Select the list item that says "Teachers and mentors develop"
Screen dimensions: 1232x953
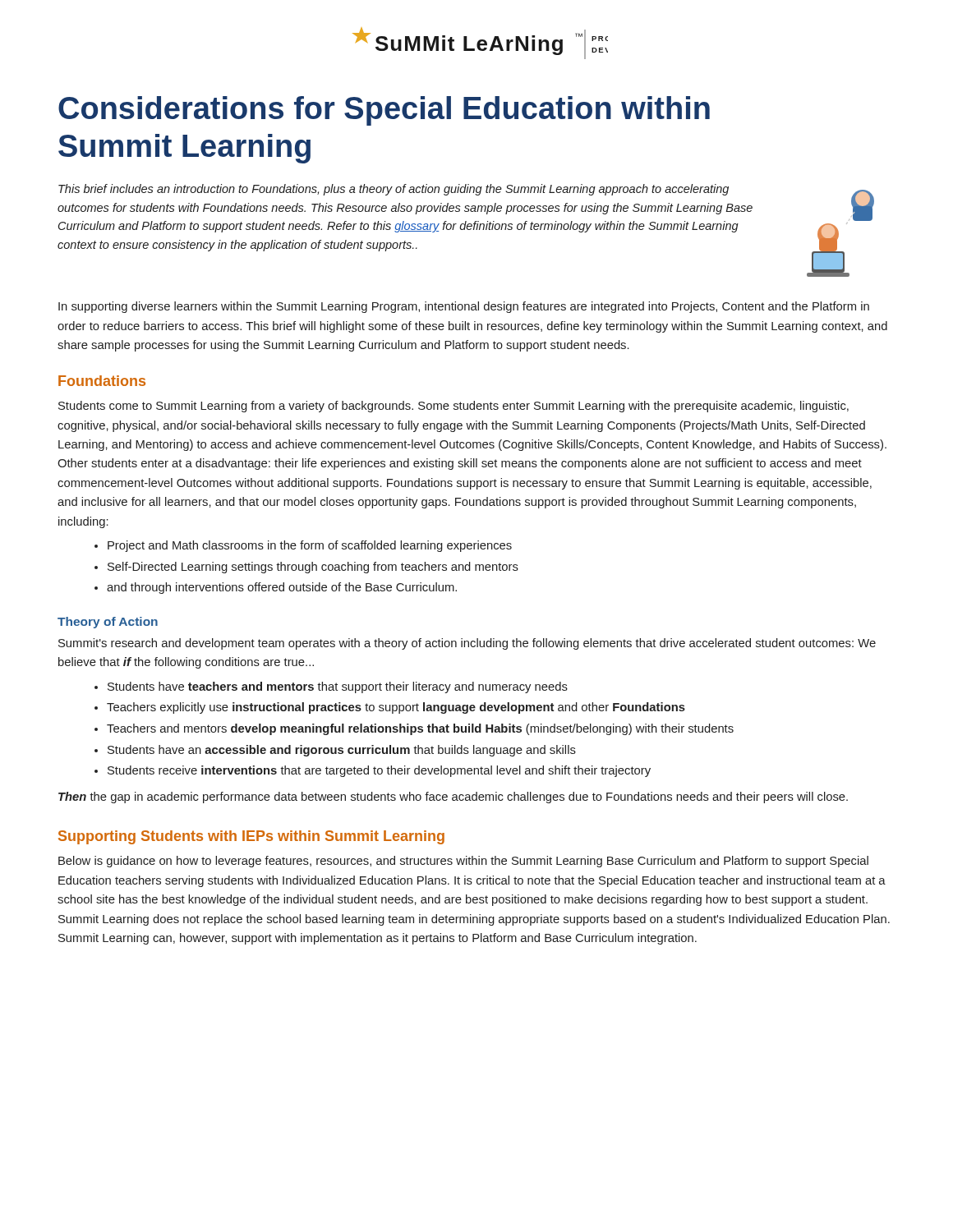[x=420, y=729]
